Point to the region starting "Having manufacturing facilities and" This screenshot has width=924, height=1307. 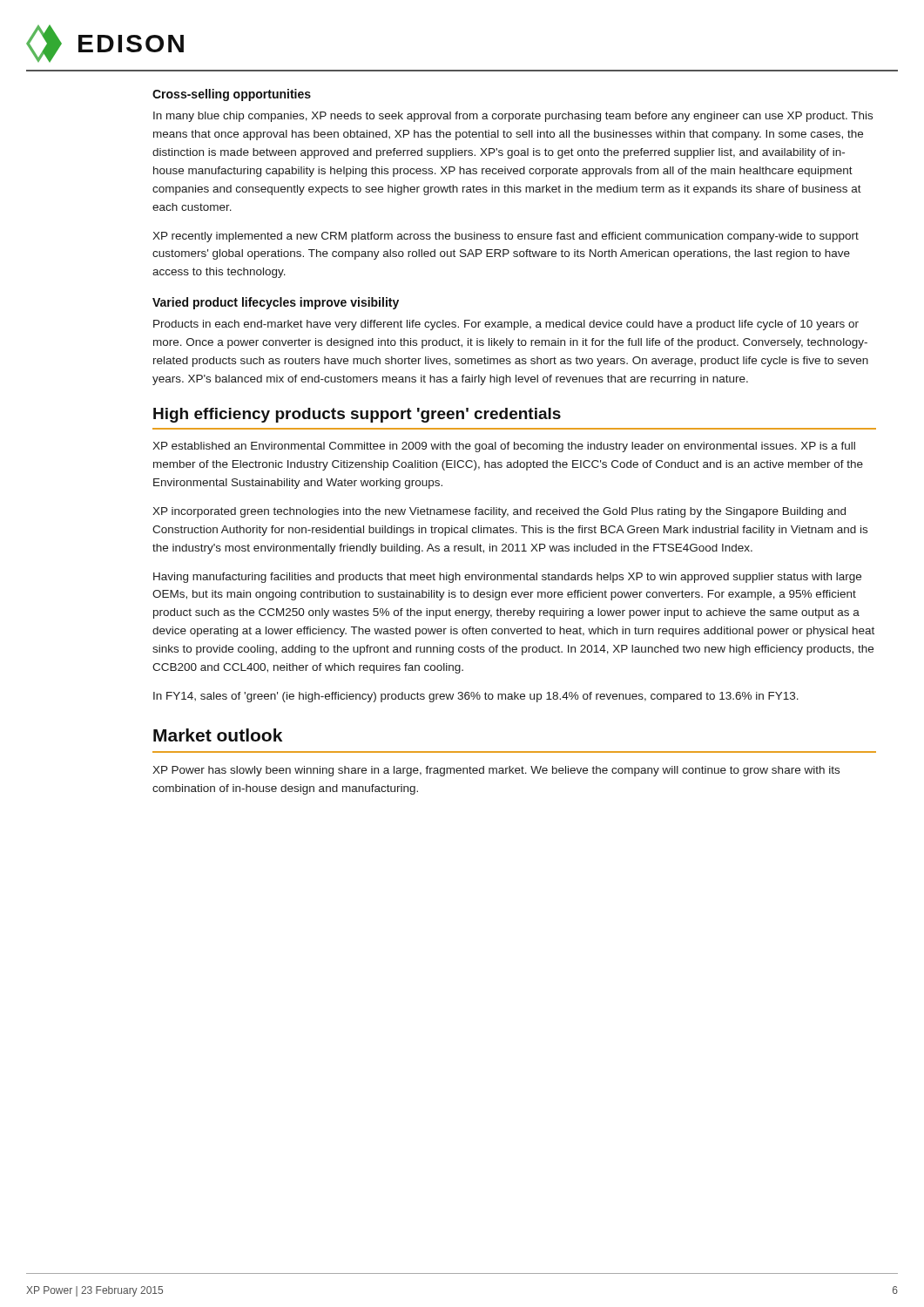click(x=513, y=622)
